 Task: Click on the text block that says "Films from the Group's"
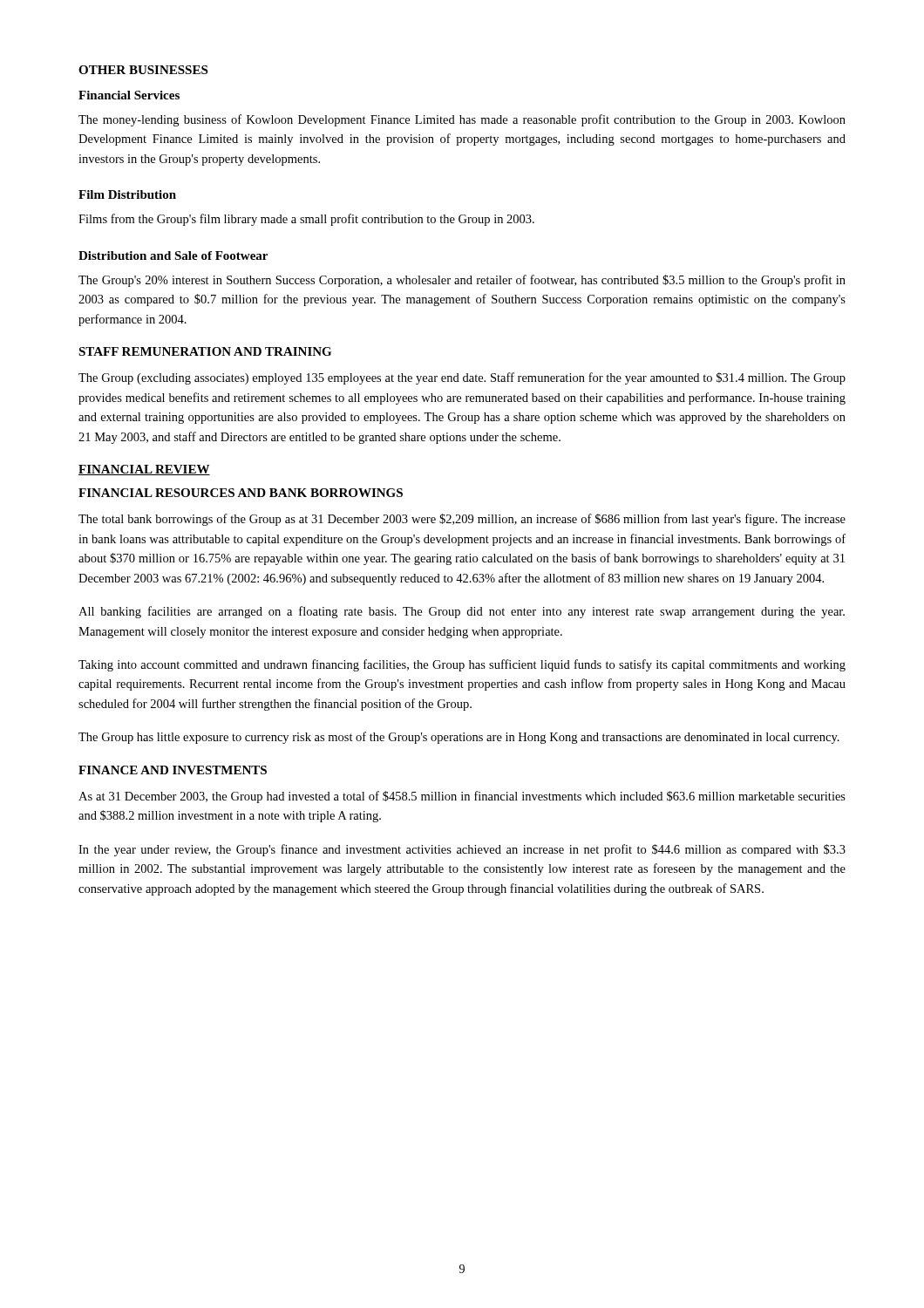tap(307, 219)
